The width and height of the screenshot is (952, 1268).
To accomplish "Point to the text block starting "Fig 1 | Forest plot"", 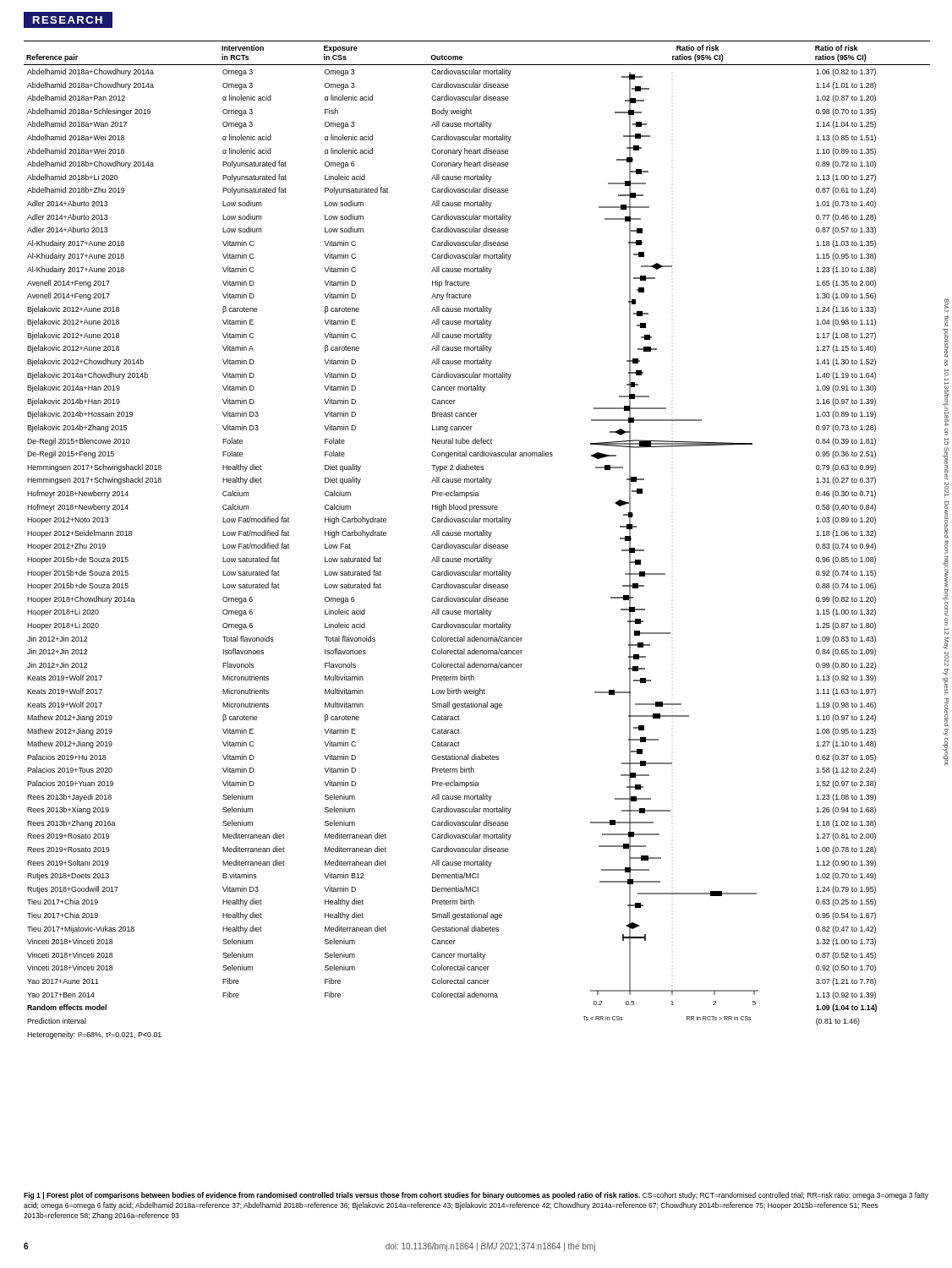I will 476,1206.
